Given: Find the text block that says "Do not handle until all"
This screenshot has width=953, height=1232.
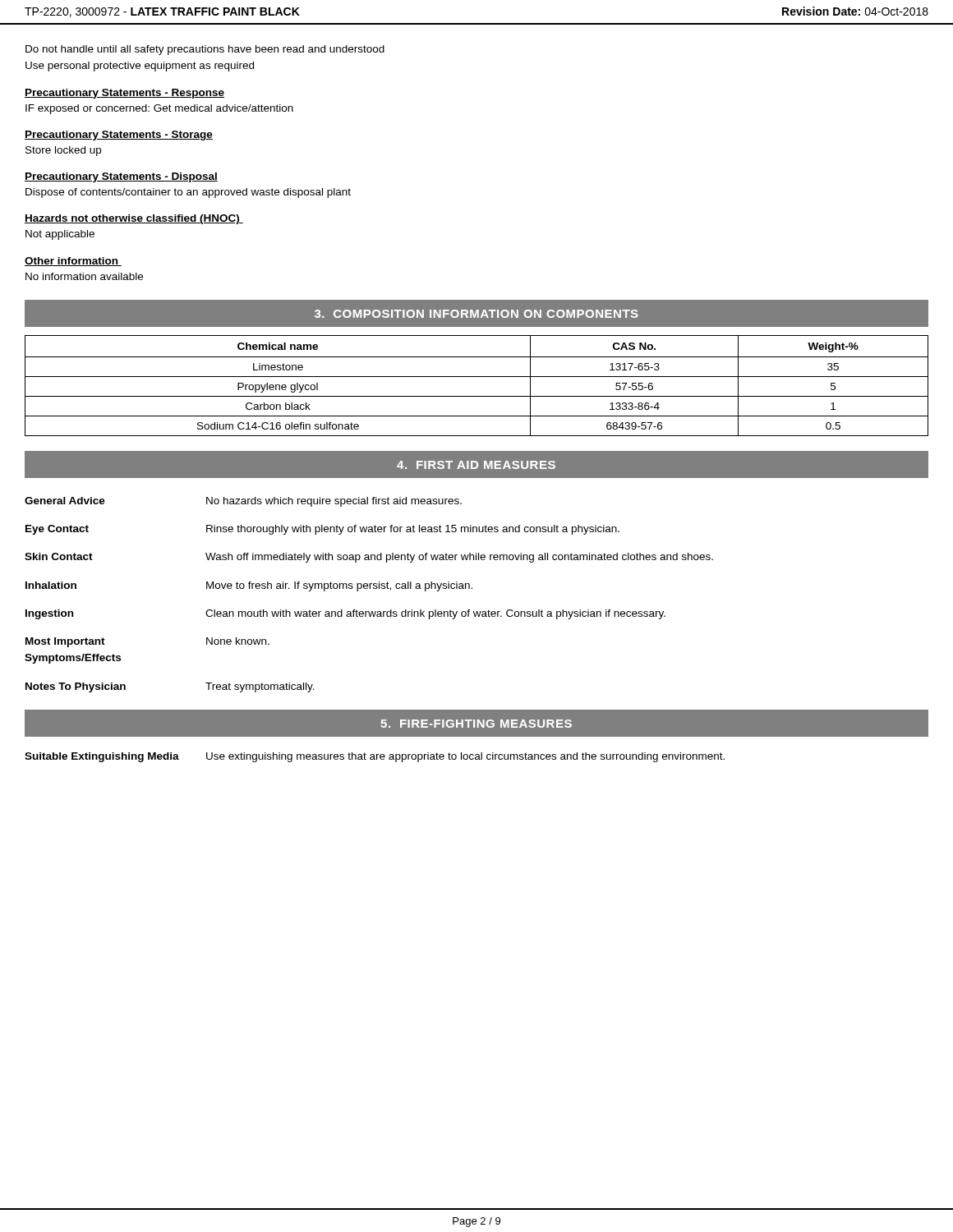Looking at the screenshot, I should pos(205,57).
